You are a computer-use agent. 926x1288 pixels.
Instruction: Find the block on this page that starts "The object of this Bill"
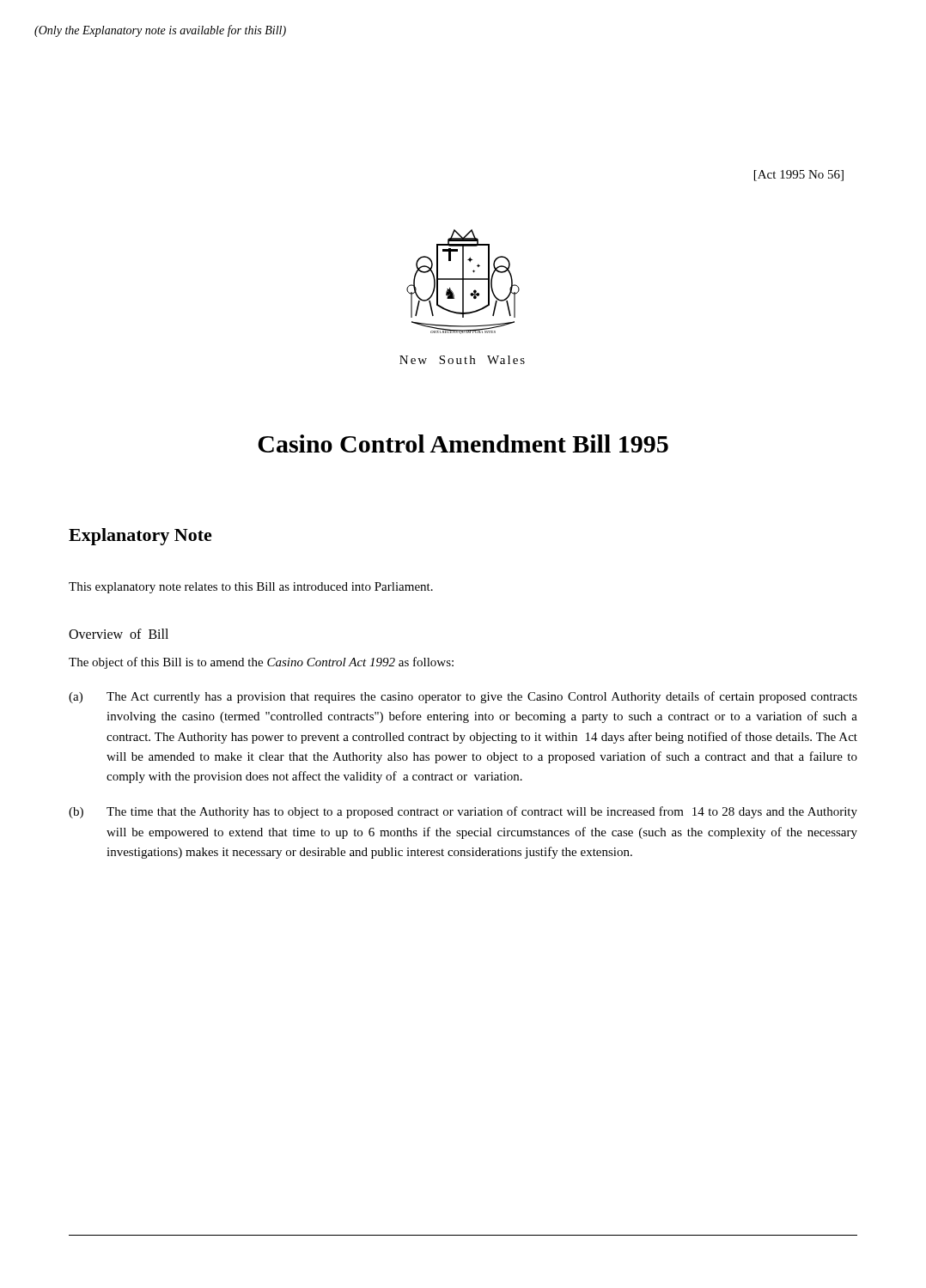262,662
